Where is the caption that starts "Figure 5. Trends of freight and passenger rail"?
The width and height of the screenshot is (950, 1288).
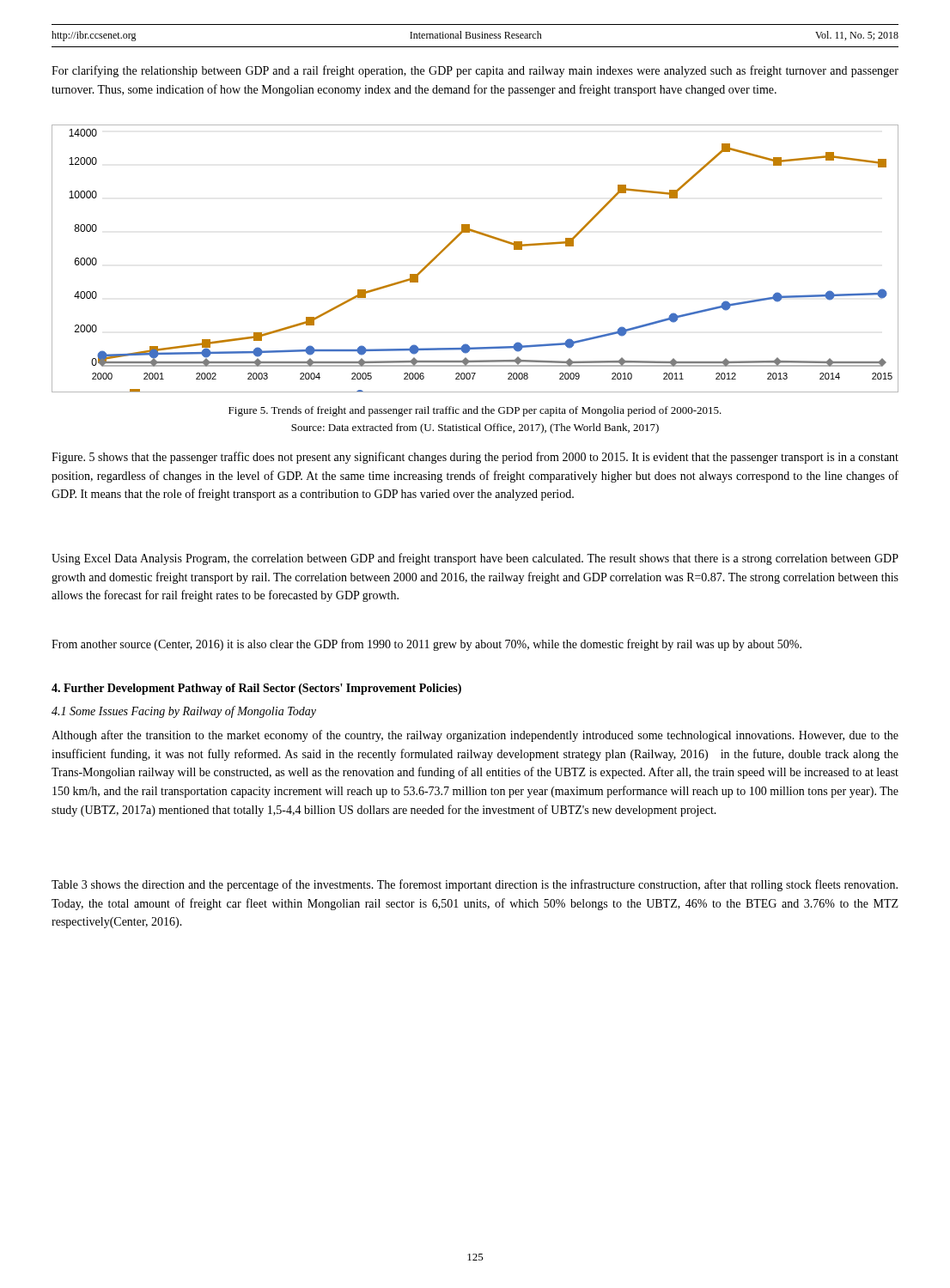coord(475,418)
